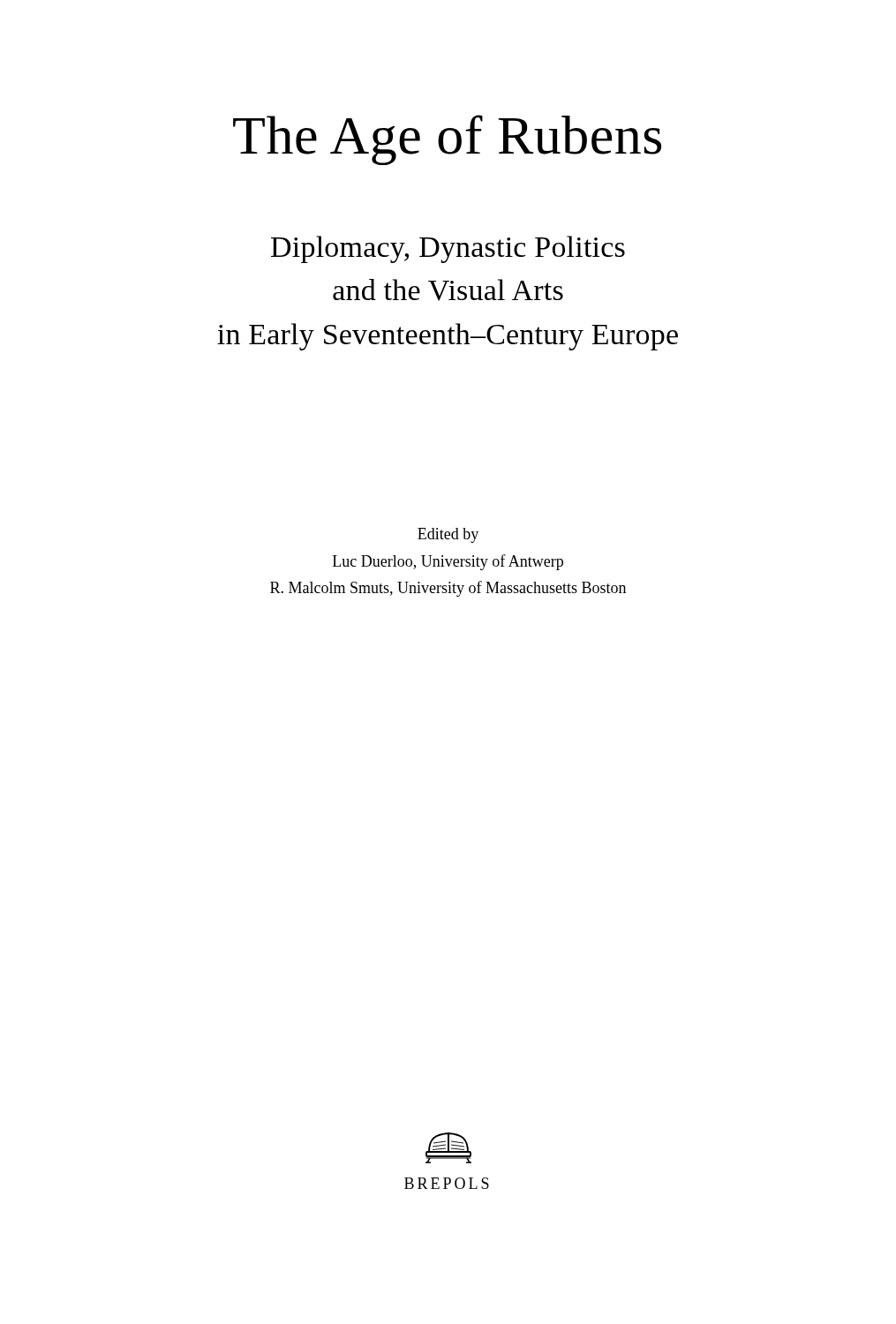Click the title
This screenshot has height=1324, width=896.
click(x=448, y=135)
